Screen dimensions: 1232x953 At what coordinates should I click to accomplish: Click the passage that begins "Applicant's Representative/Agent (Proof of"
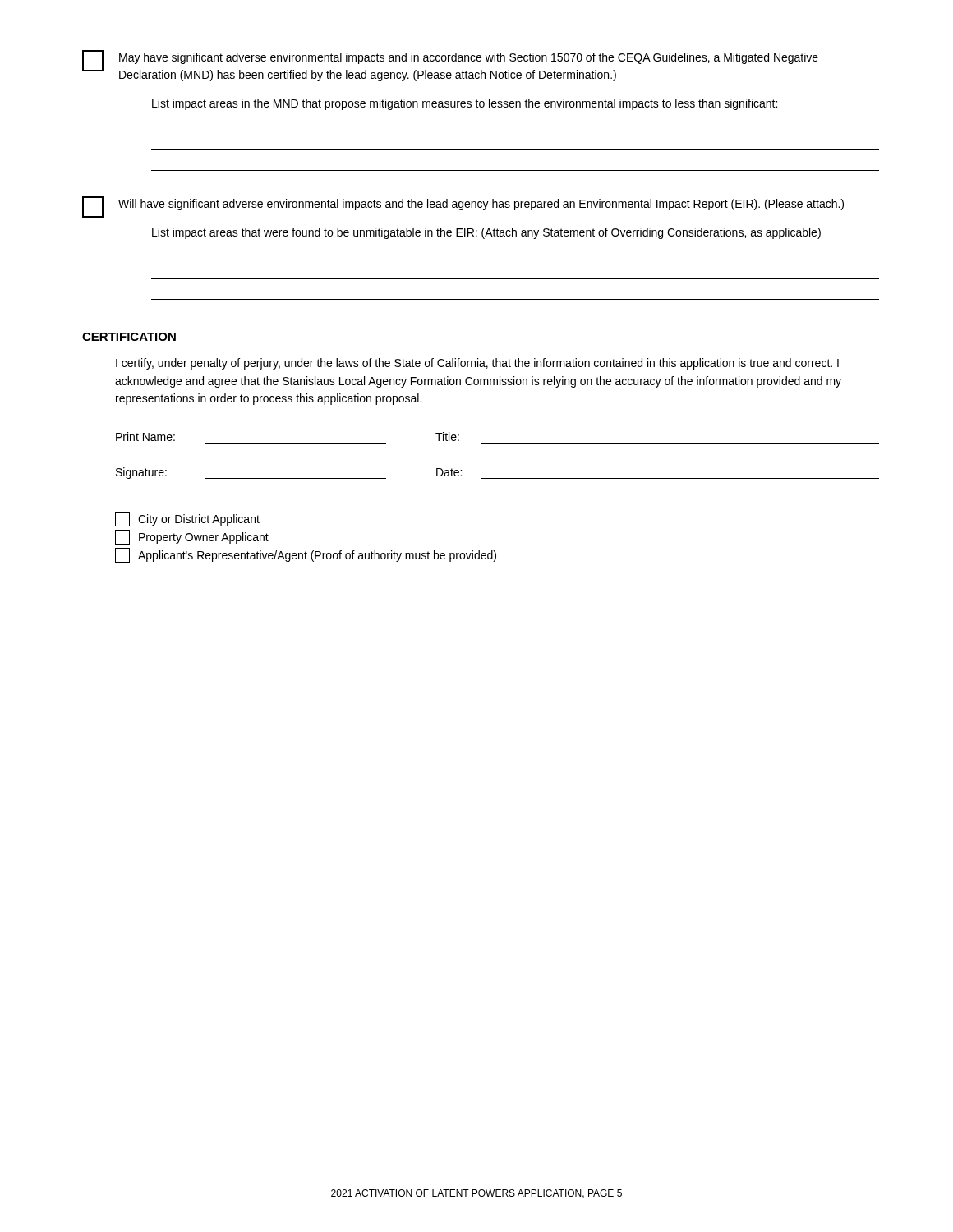[x=306, y=555]
